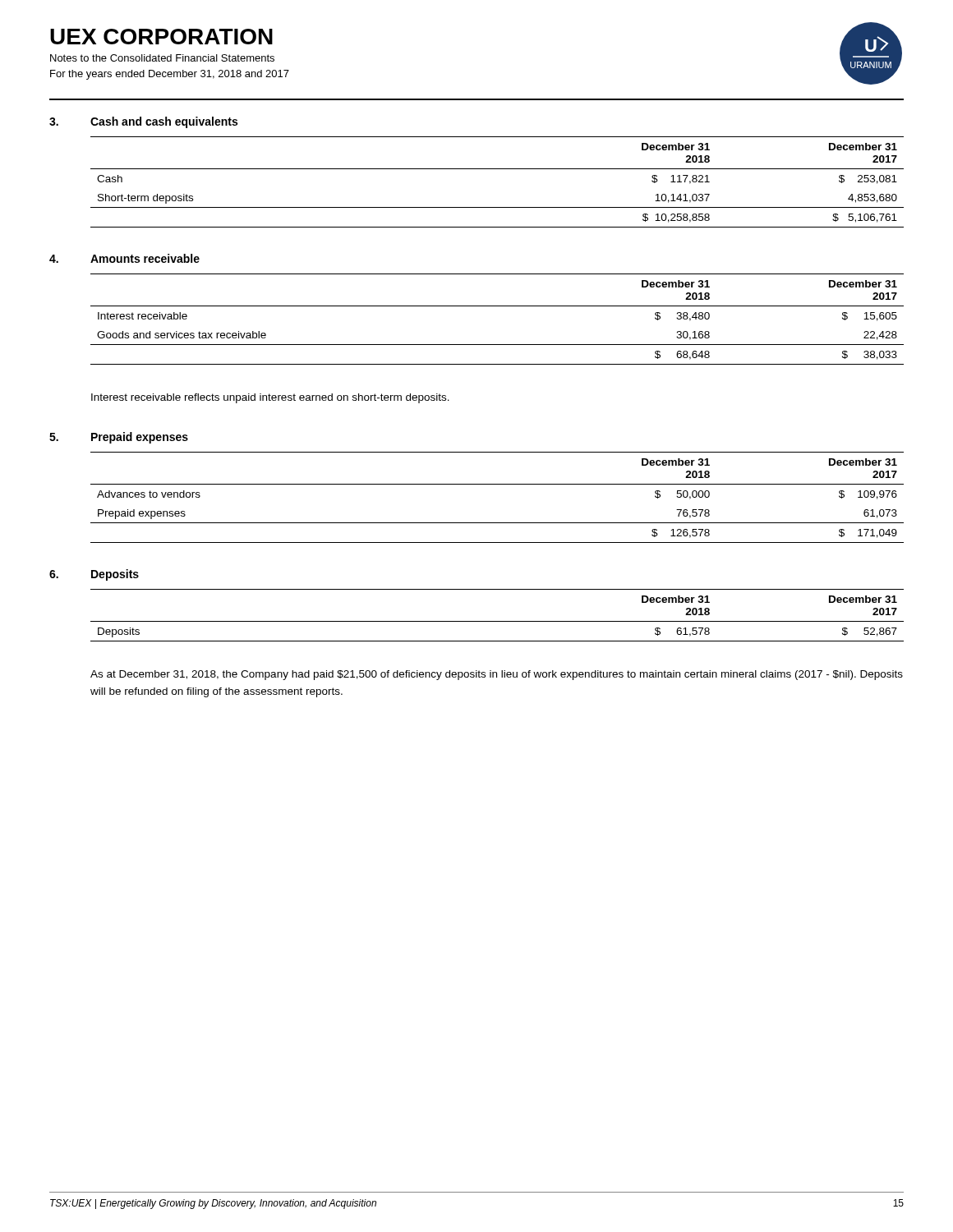The width and height of the screenshot is (953, 1232).
Task: Select the text block with the text "As at December 31, 2018, the Company had"
Action: (497, 682)
